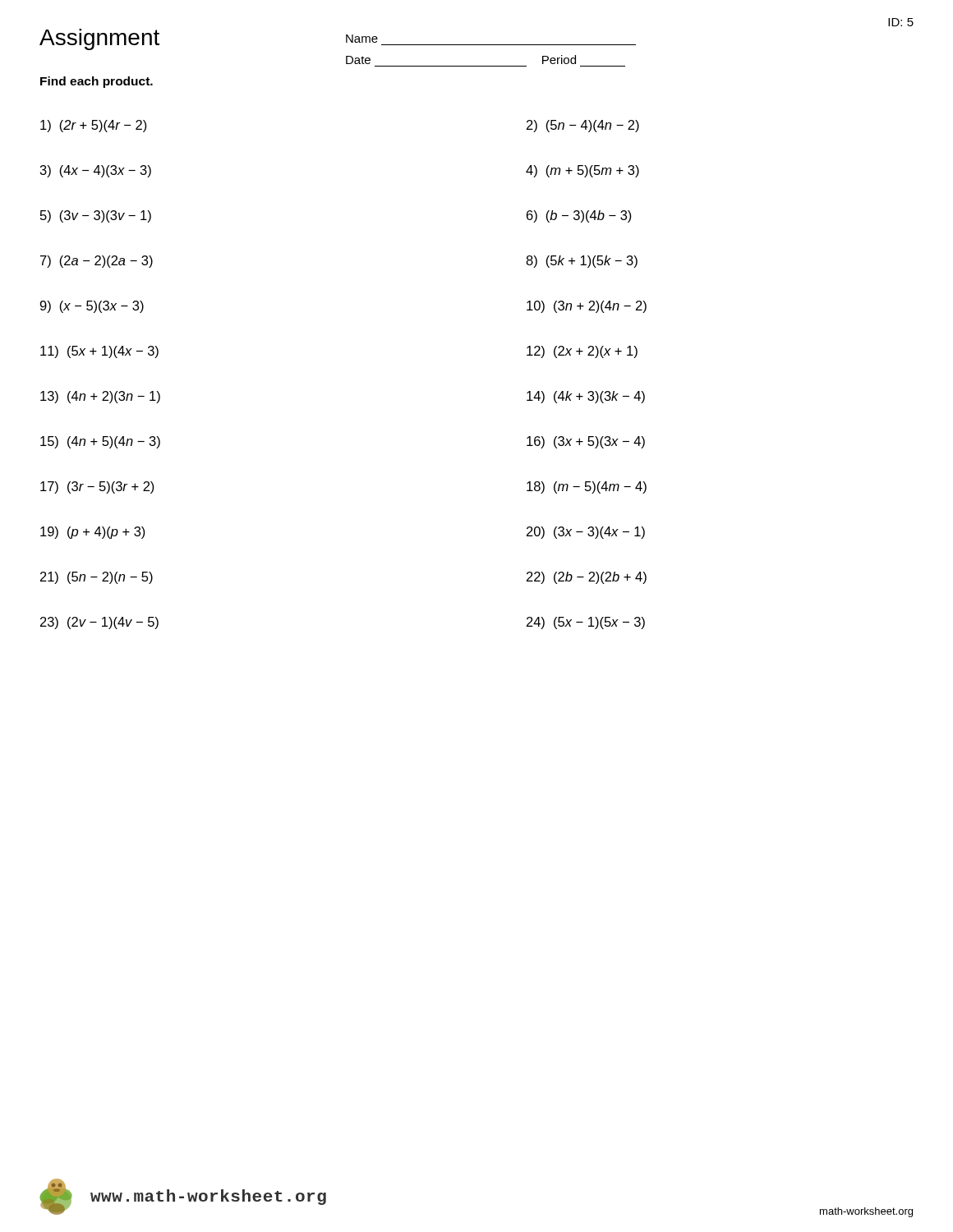Find the block starting "6) (b −"
Screen dimensions: 1232x953
(x=579, y=215)
